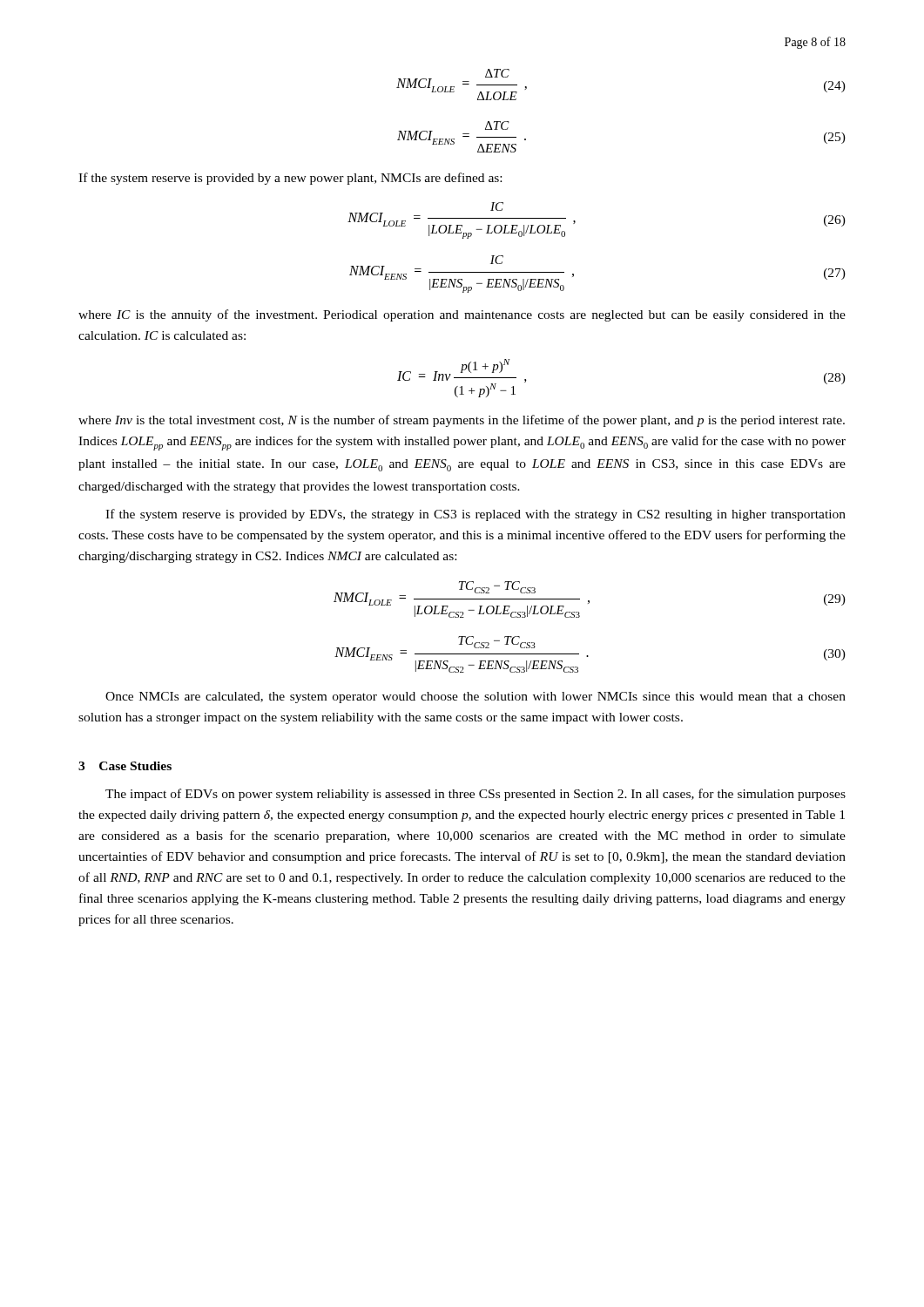Find the region starting "The impact of EDVs on power system"
Image resolution: width=924 pixels, height=1307 pixels.
tap(462, 856)
